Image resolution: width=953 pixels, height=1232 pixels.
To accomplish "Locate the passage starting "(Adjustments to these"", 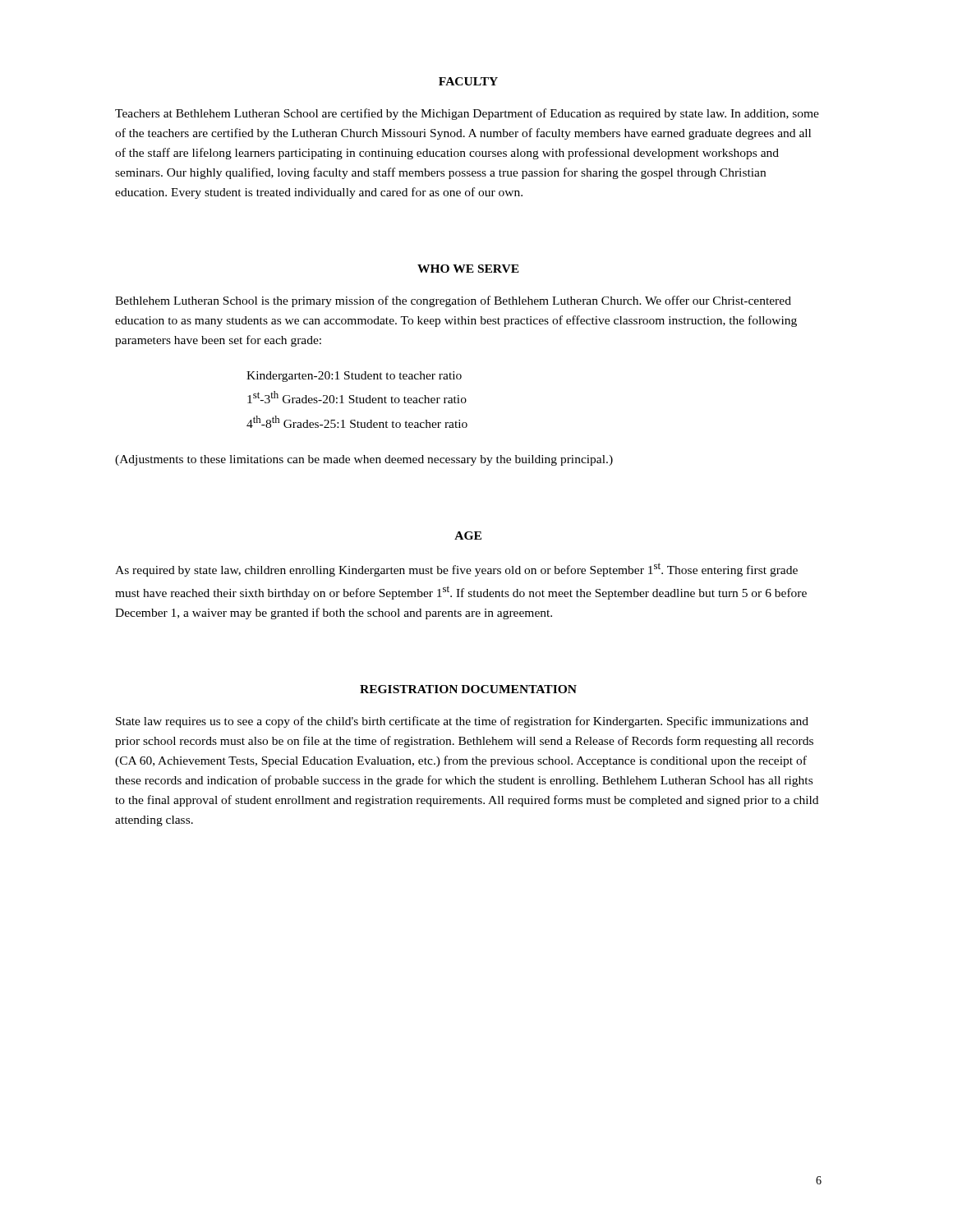I will 364,459.
